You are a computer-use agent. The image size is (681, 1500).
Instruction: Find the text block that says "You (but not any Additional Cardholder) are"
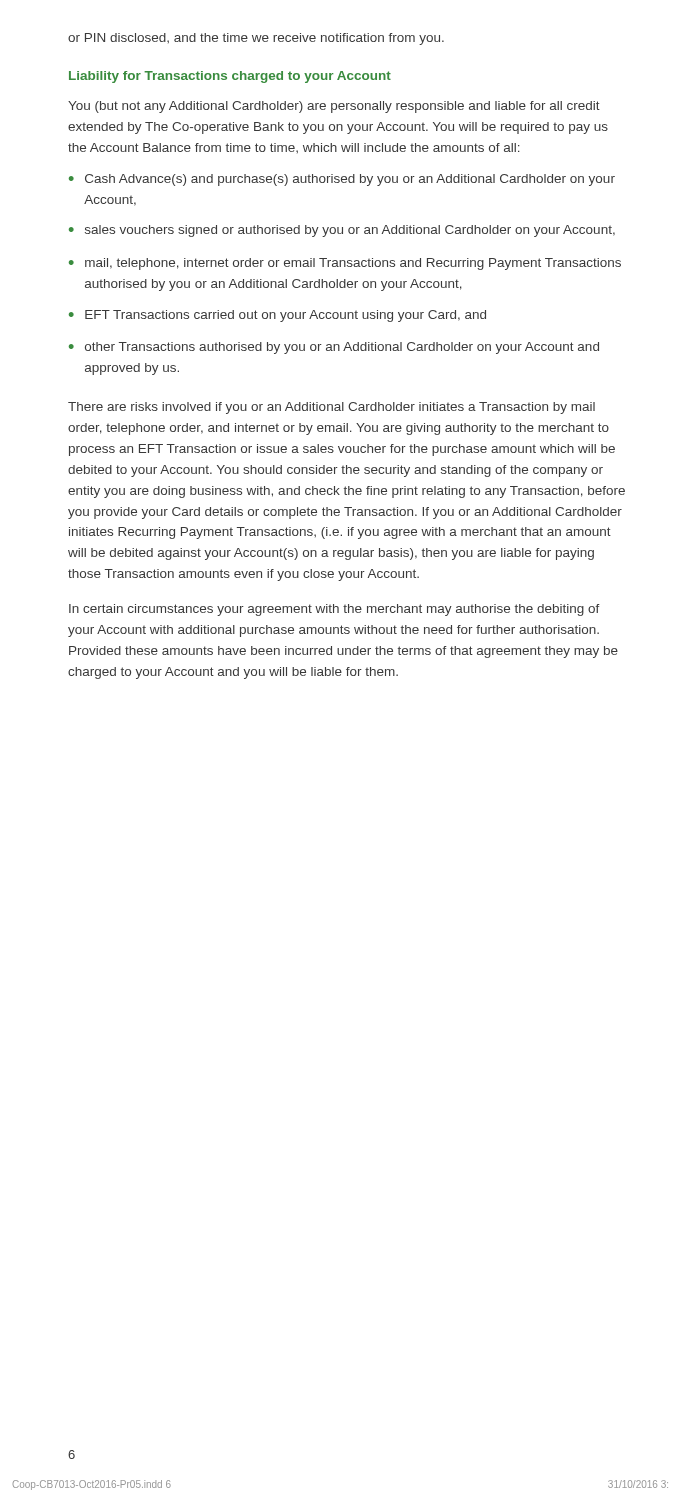pyautogui.click(x=338, y=126)
